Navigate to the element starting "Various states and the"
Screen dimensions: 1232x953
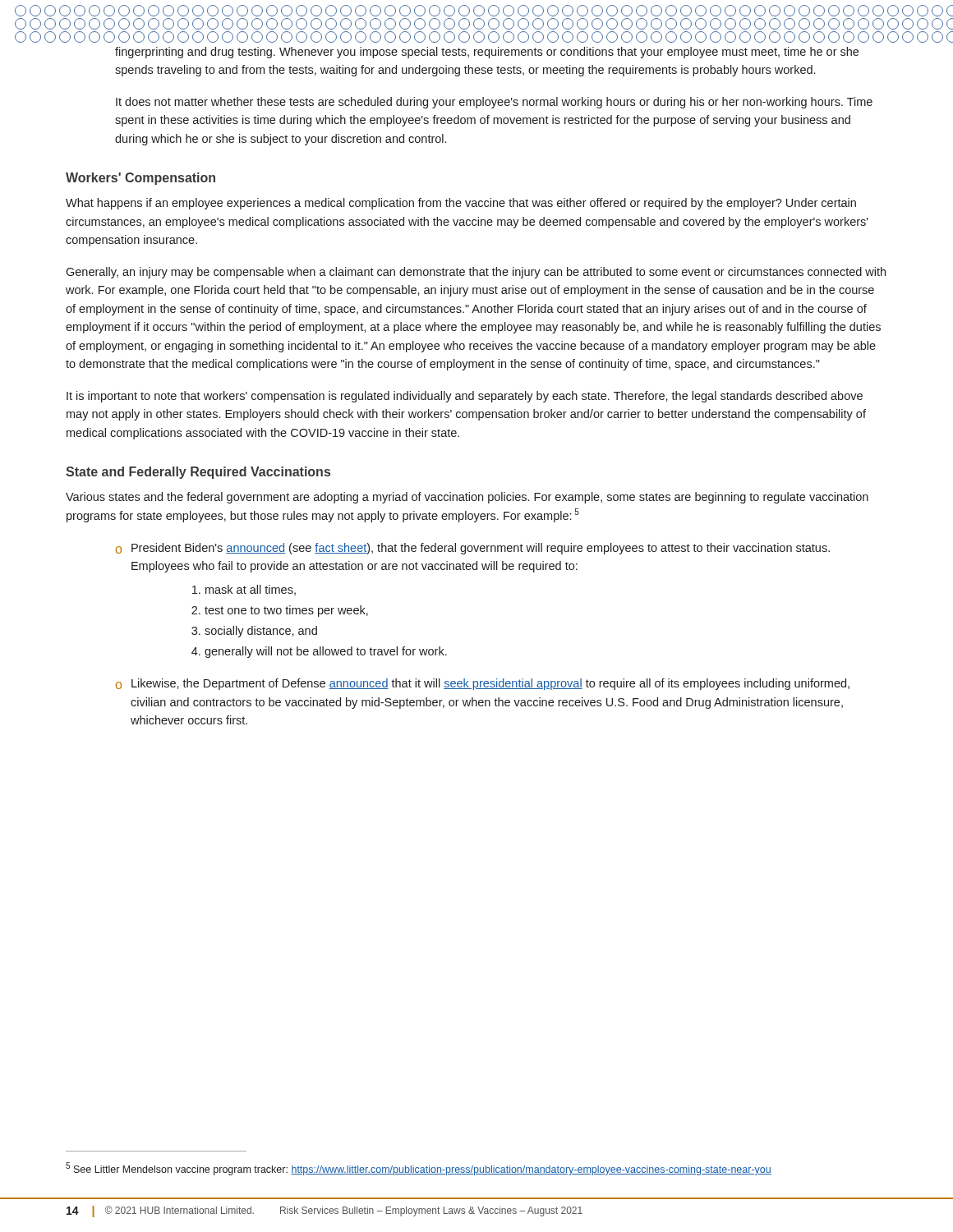467,506
